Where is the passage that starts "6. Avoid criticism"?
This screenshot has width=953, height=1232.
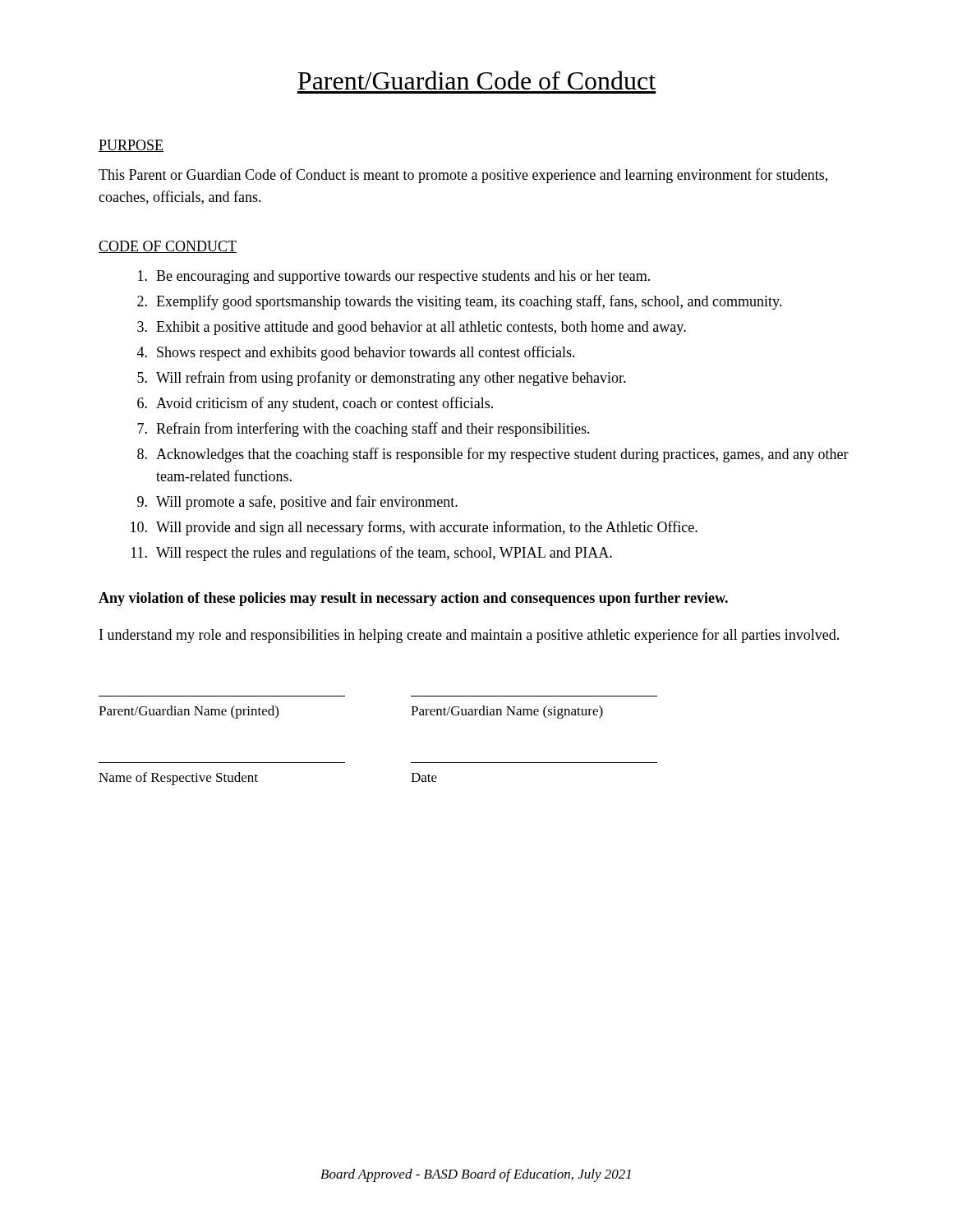[489, 404]
